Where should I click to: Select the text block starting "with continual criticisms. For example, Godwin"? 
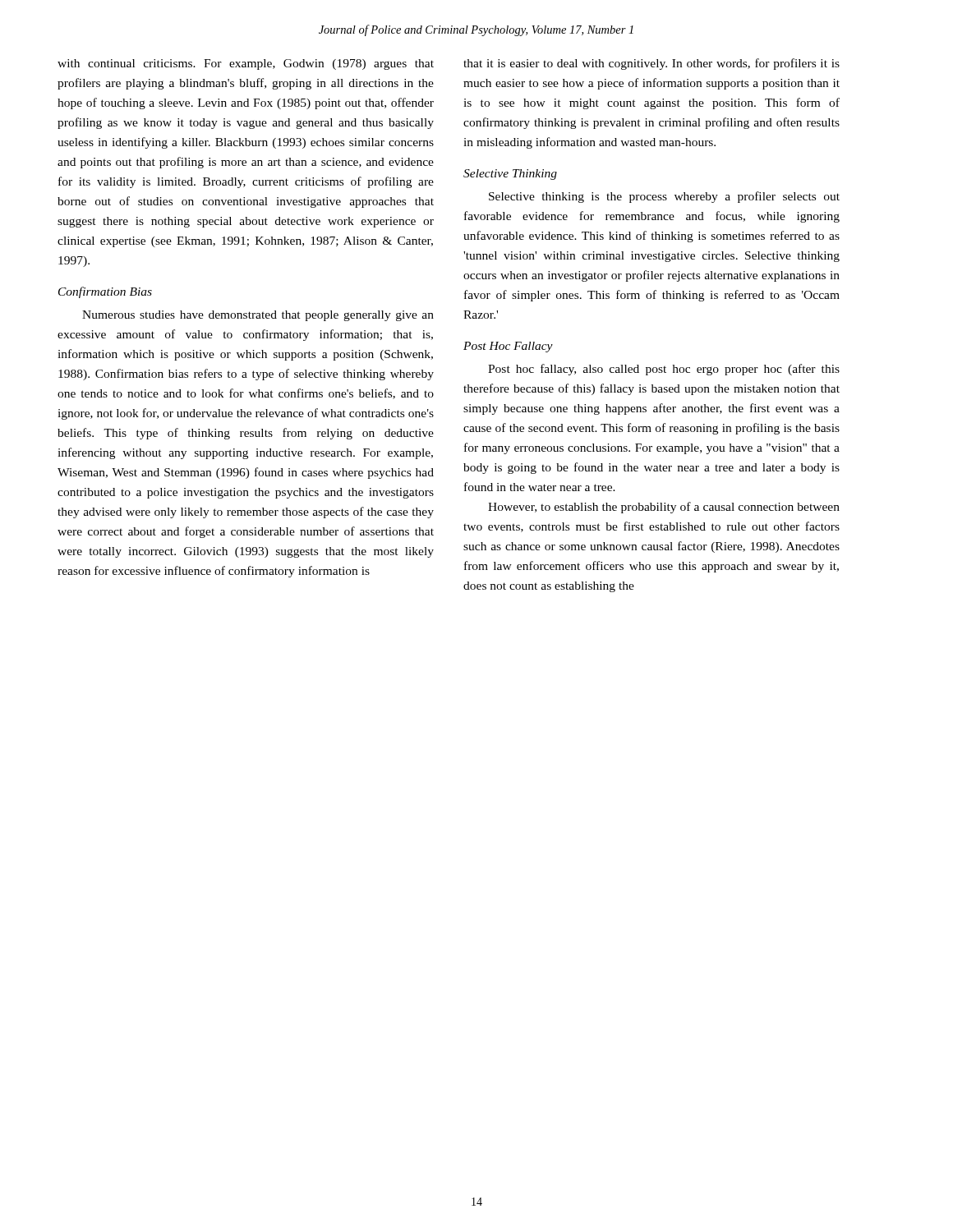246,162
